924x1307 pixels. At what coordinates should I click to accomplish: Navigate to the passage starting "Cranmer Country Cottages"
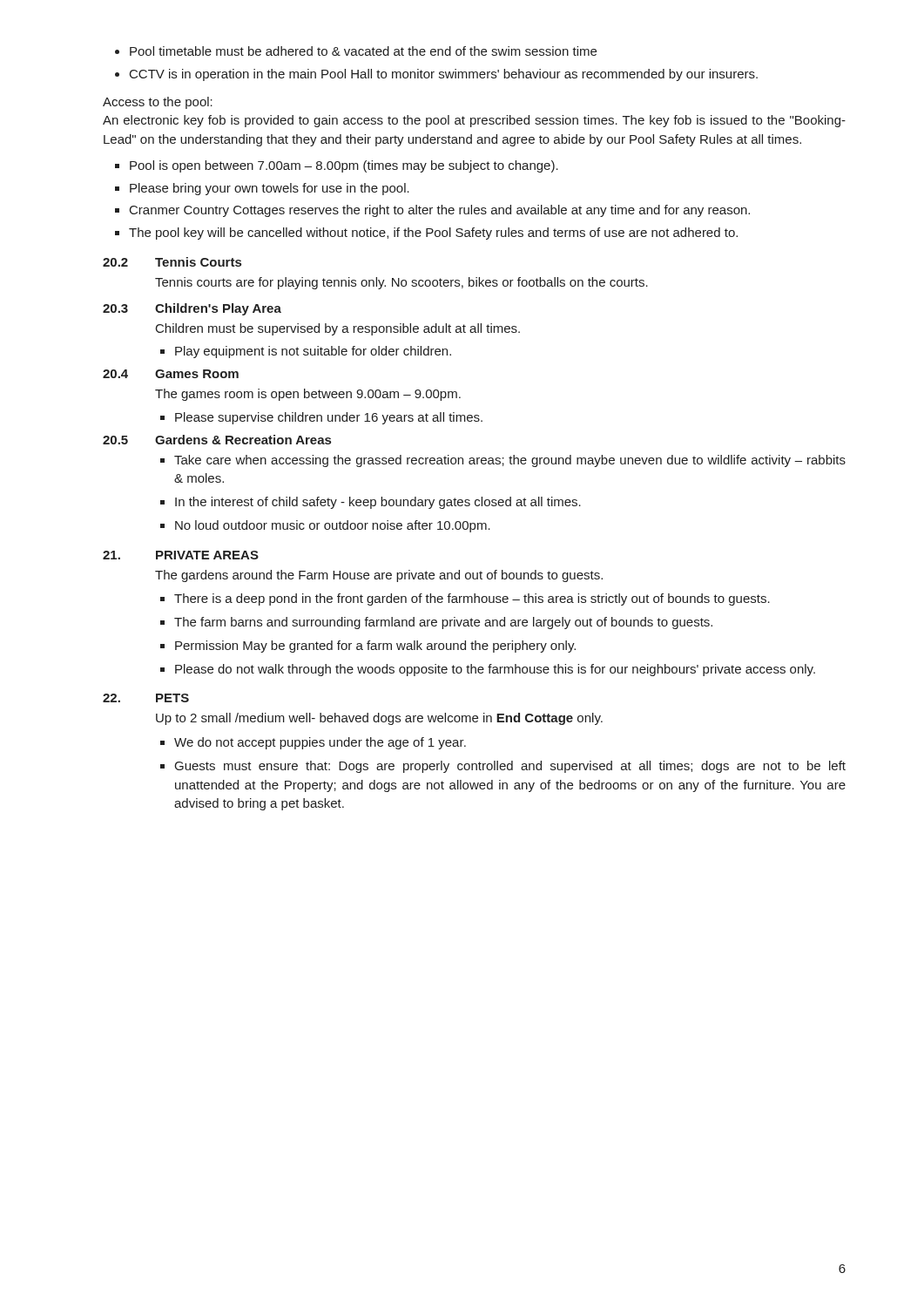coord(474,210)
